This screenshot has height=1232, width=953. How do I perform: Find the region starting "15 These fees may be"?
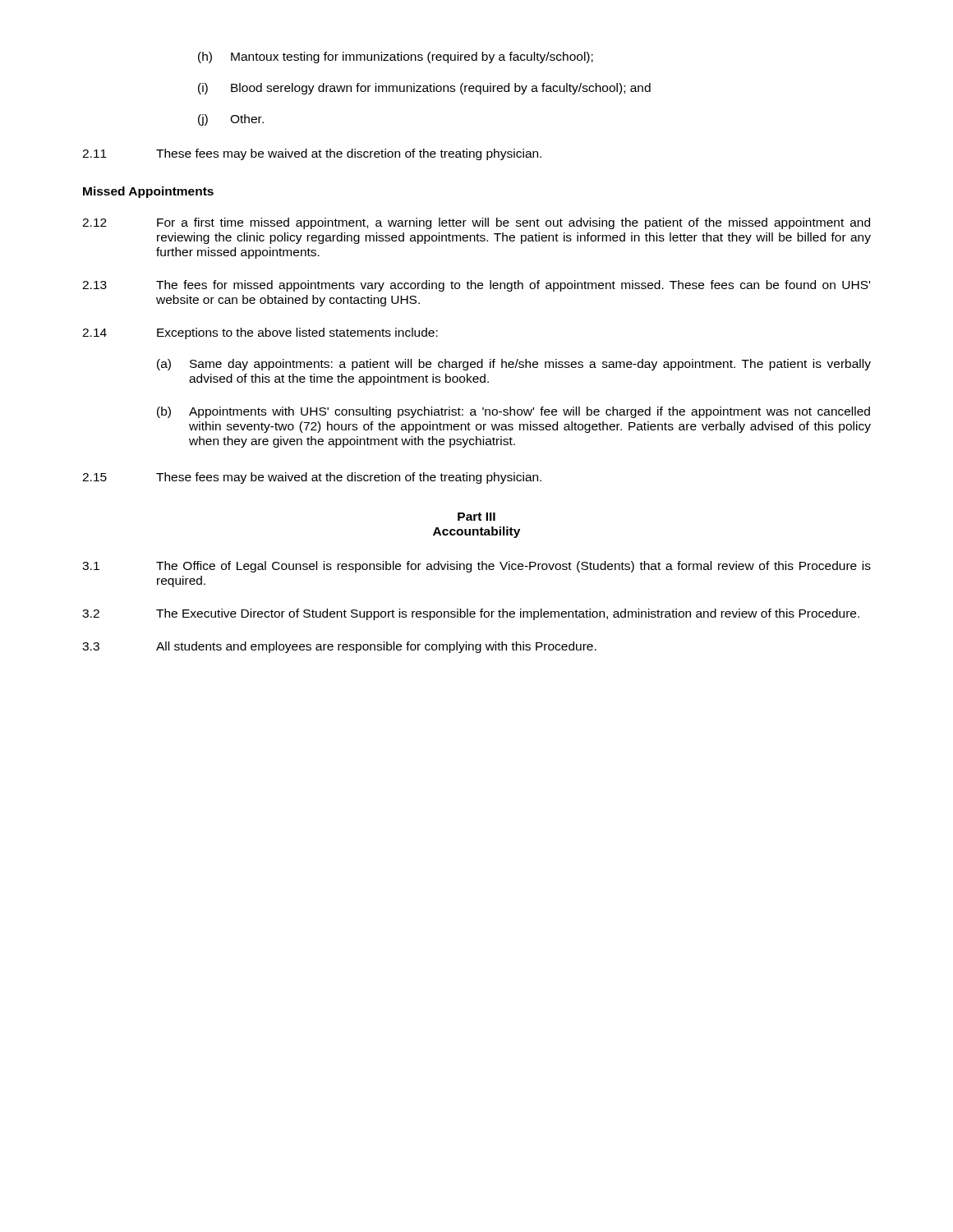coord(476,477)
